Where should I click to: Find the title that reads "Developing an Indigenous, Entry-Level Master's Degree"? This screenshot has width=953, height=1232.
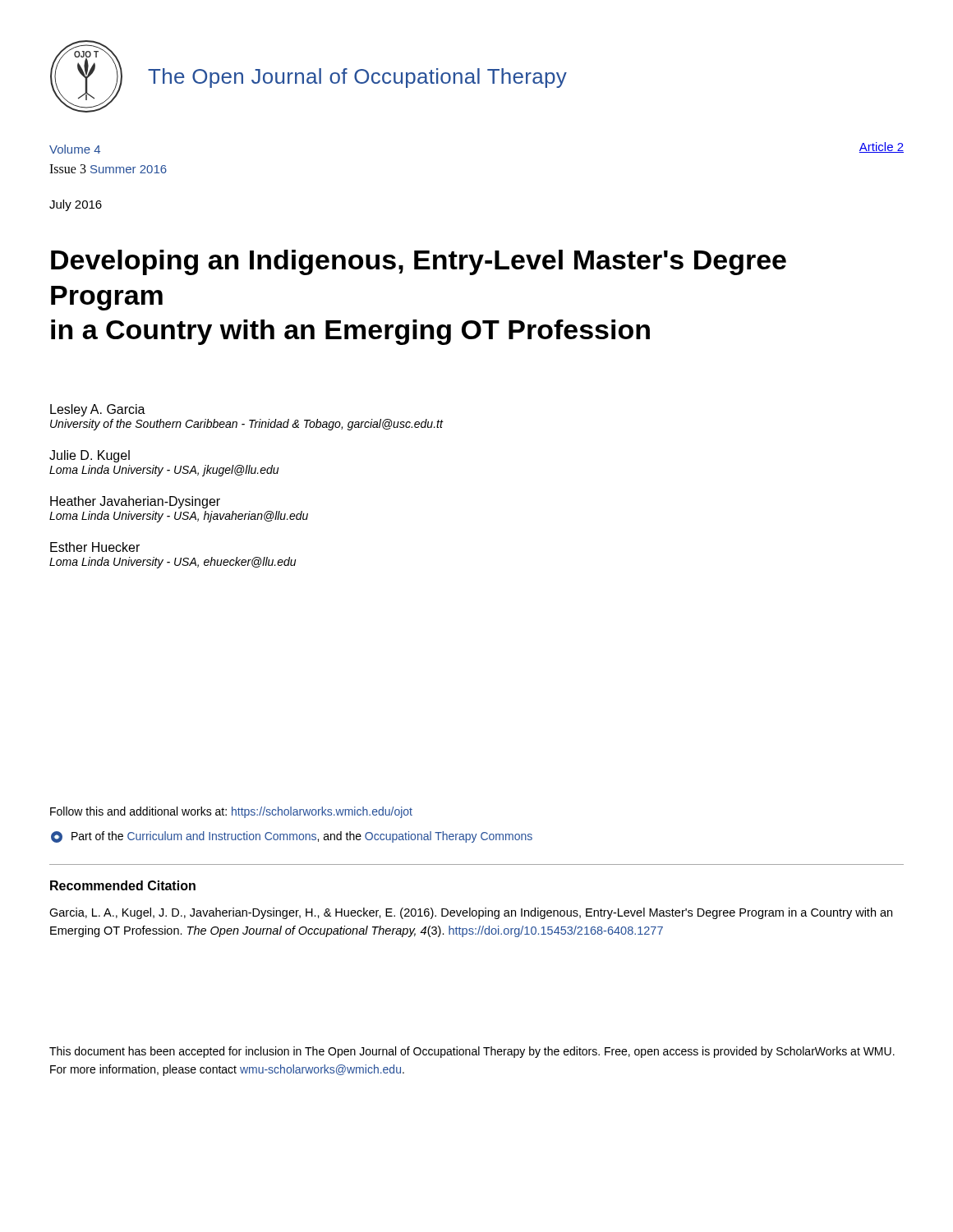[419, 262]
